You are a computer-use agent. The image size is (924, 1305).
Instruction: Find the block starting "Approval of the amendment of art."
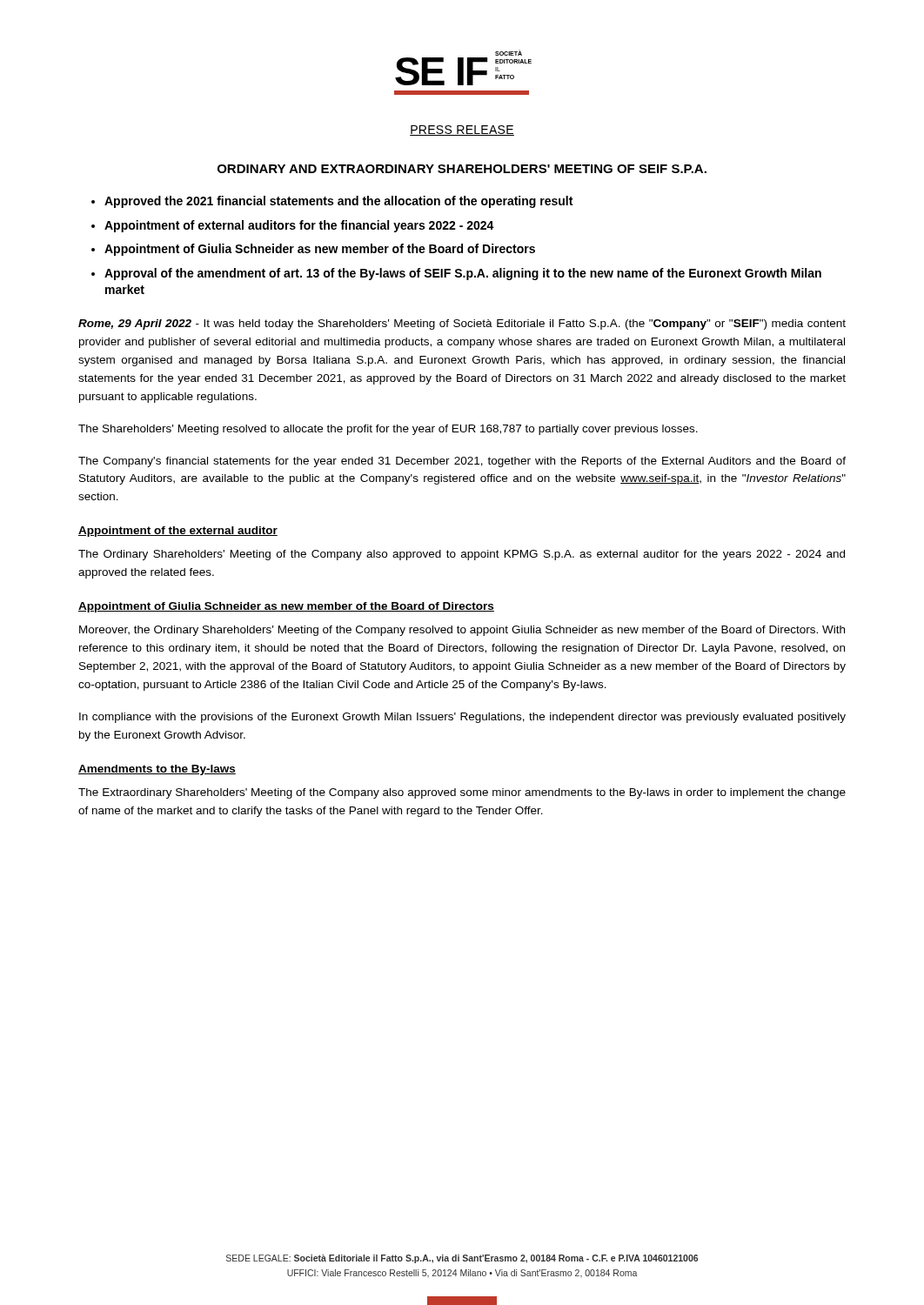(463, 282)
